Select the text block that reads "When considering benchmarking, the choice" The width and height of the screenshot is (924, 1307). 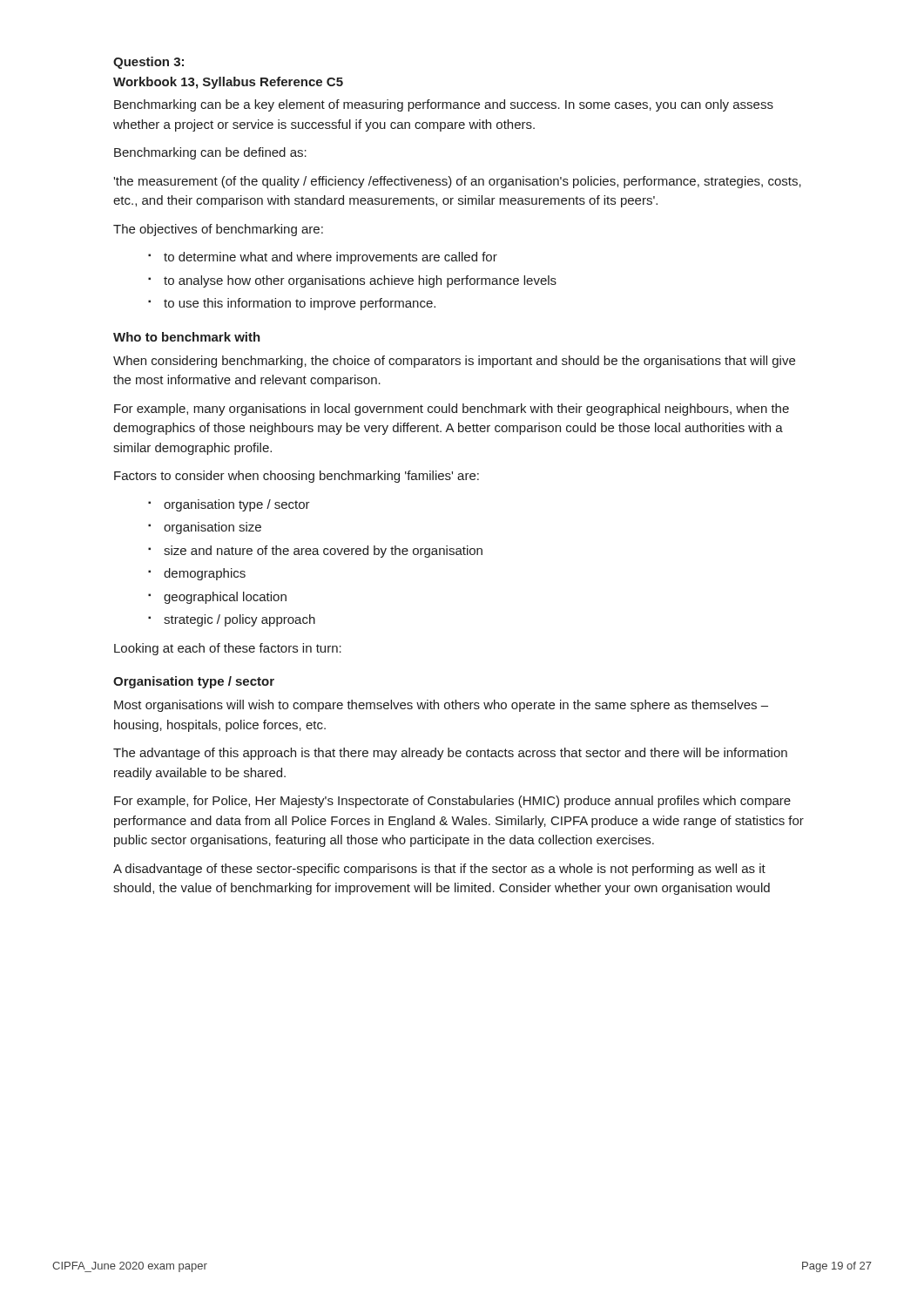point(462,370)
